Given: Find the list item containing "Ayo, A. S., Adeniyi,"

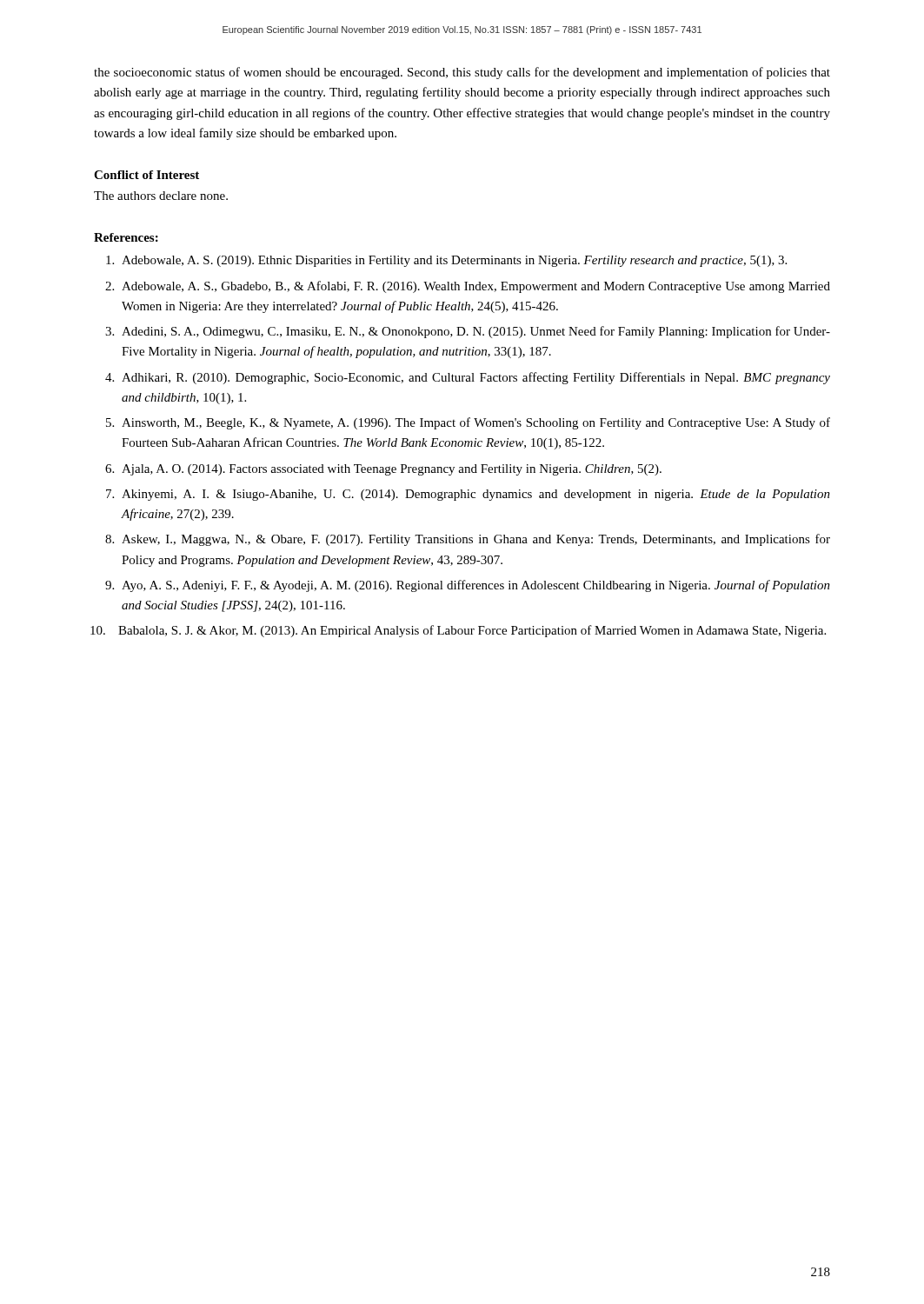Looking at the screenshot, I should 476,595.
